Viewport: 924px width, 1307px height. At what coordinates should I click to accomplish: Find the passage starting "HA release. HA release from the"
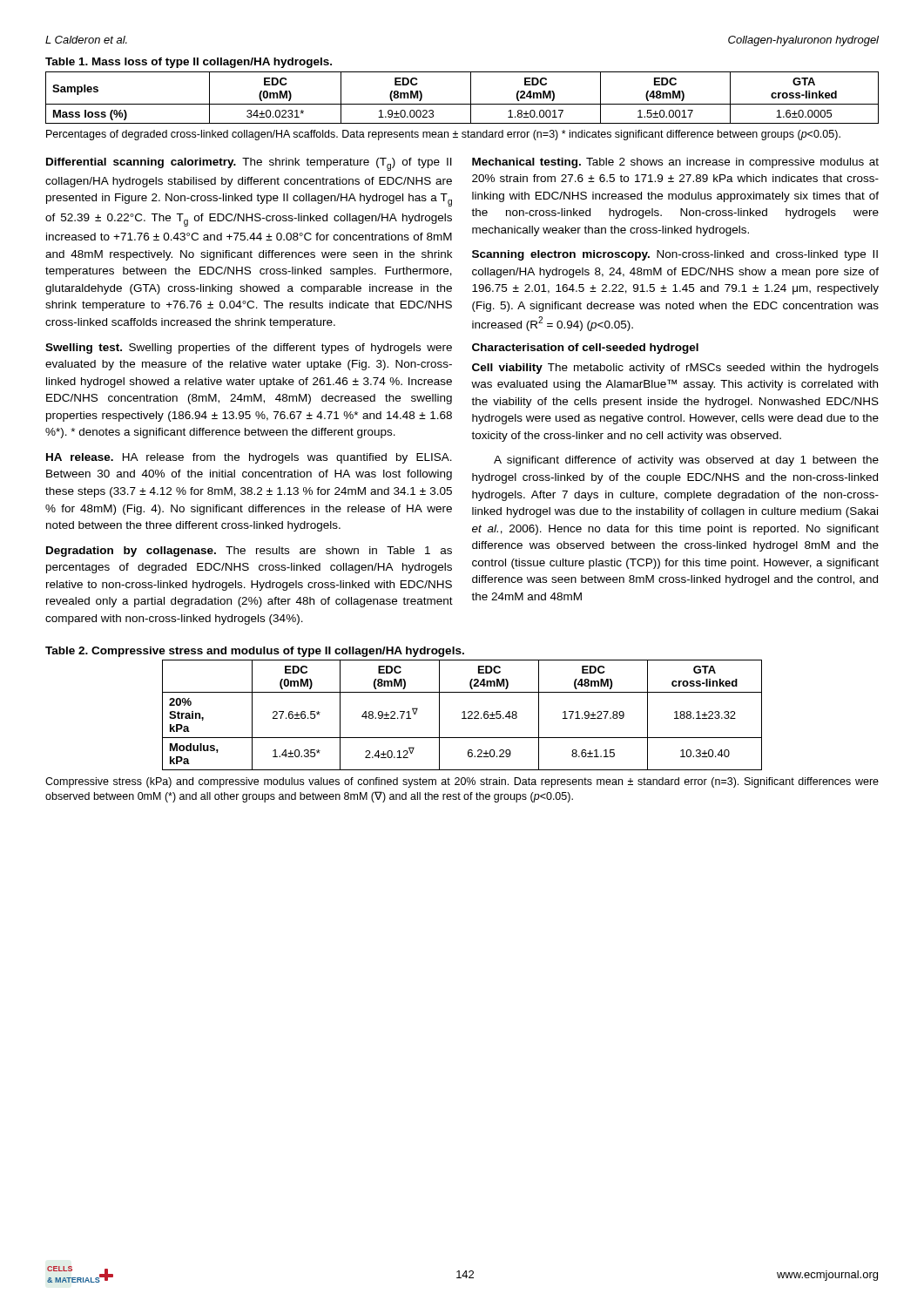coord(249,491)
